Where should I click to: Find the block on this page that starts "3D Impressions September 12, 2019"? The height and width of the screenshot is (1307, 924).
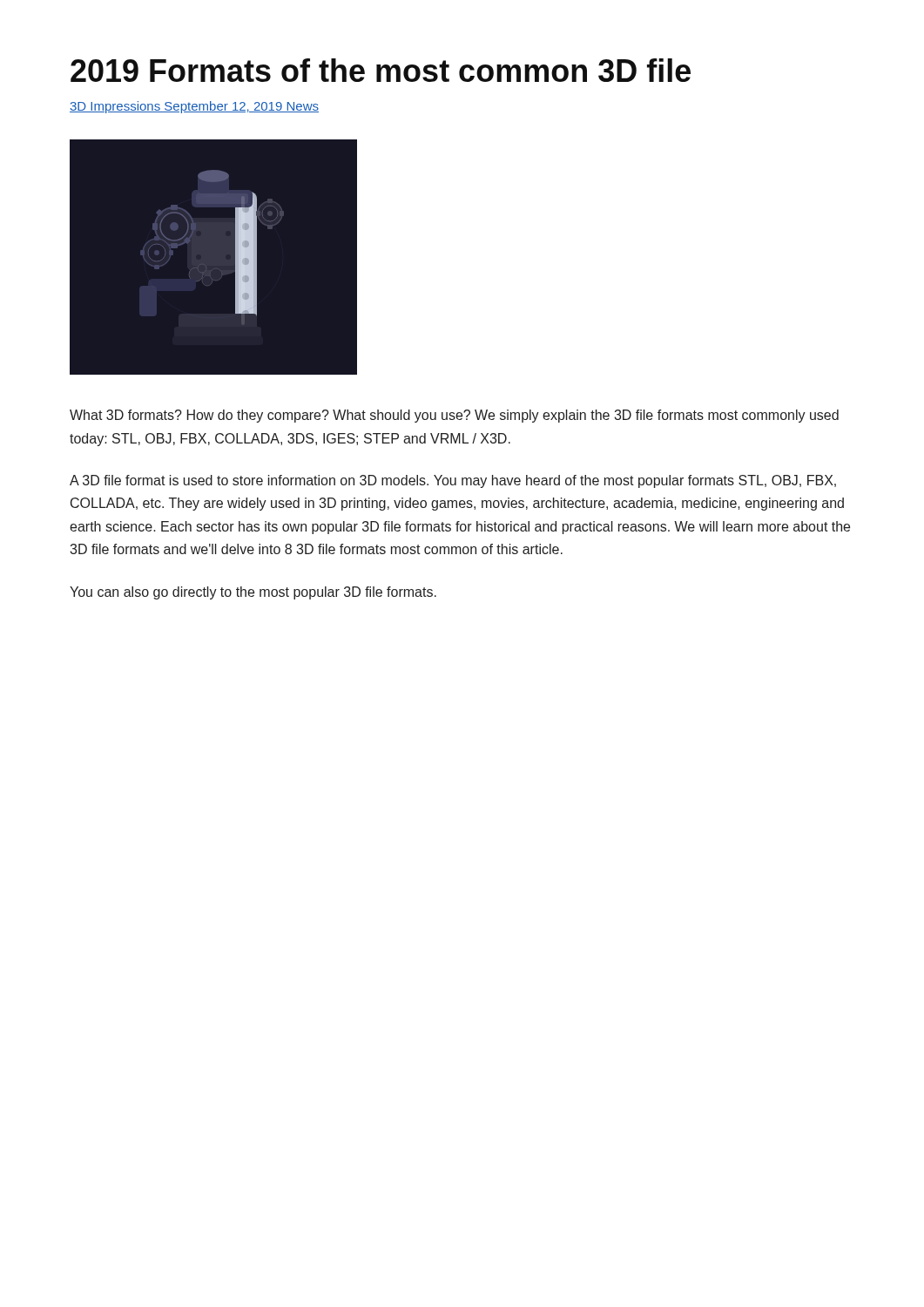[x=194, y=106]
